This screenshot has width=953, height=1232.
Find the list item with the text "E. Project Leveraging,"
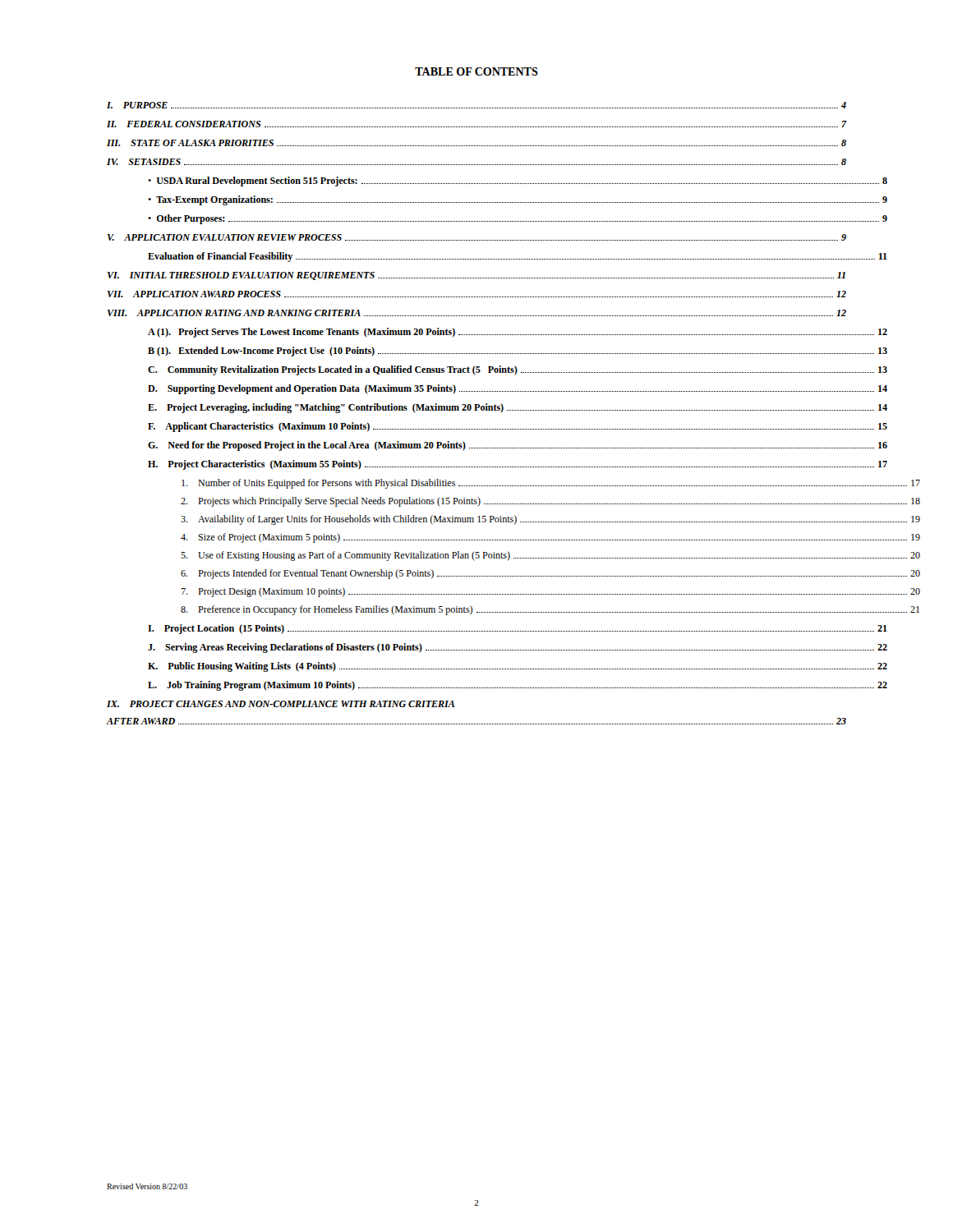(x=518, y=408)
